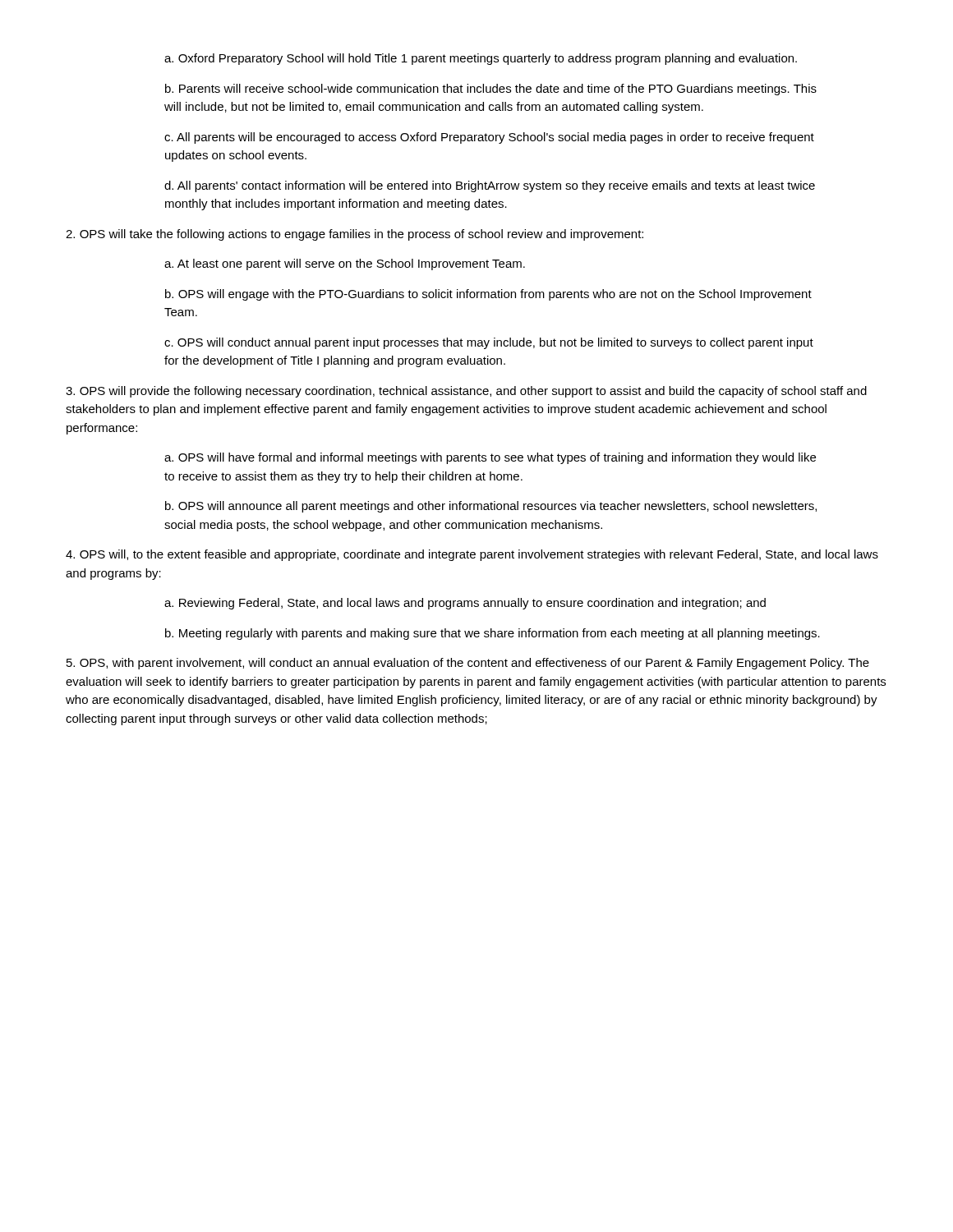Locate the block of text that opens with "c. All parents"
The width and height of the screenshot is (953, 1232).
click(489, 146)
